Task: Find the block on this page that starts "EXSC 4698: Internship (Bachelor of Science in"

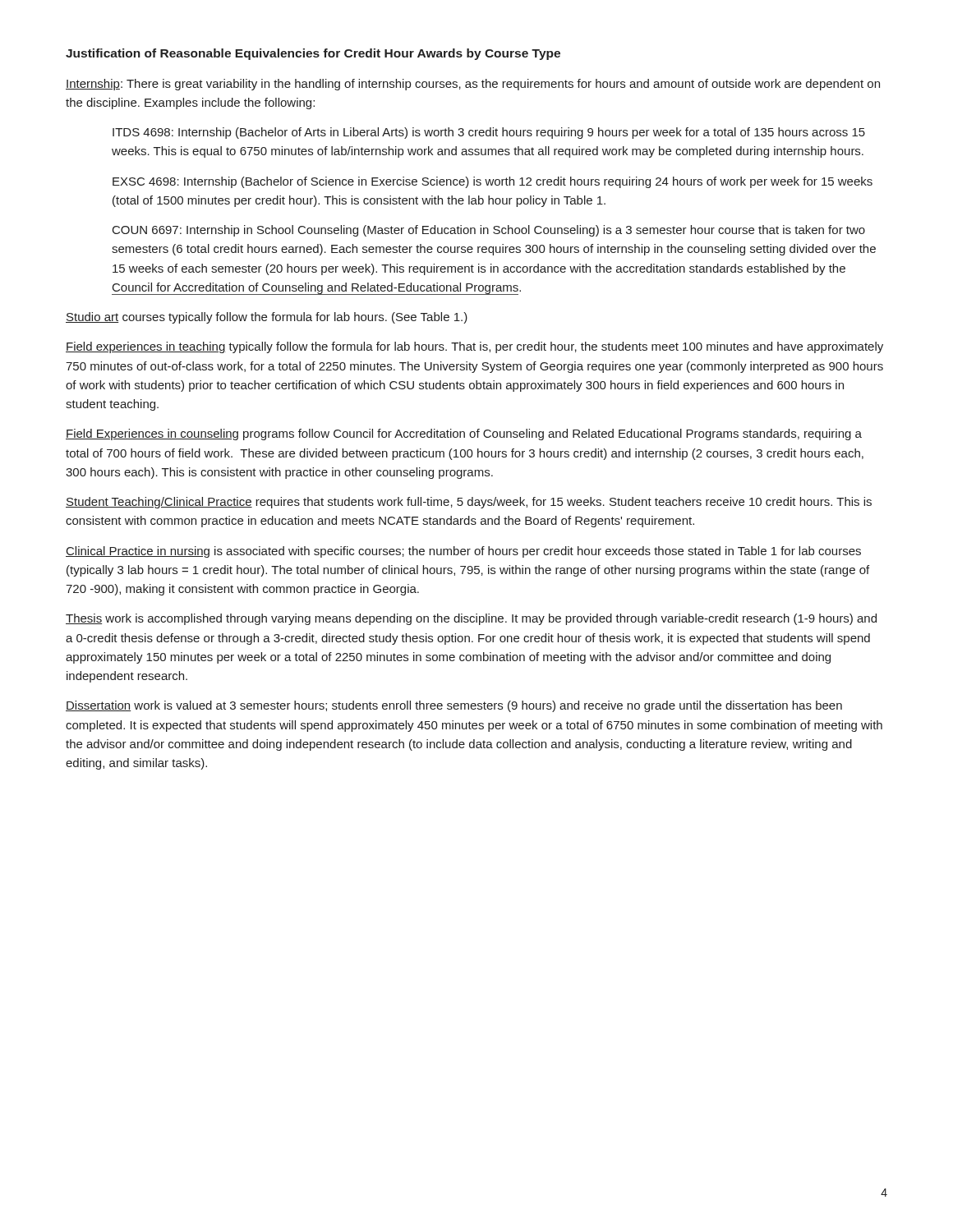Action: click(x=492, y=190)
